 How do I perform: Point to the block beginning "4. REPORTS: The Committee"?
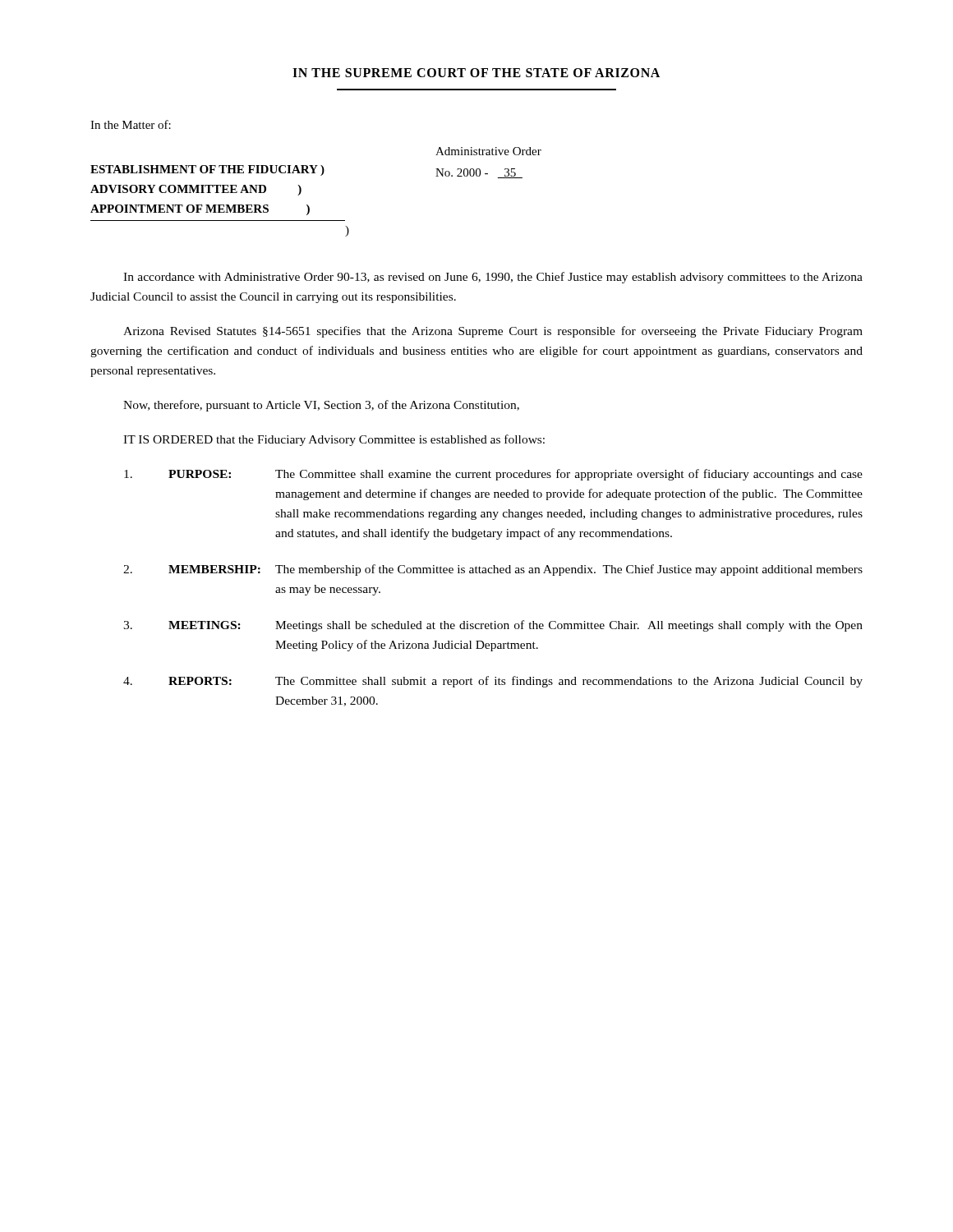(x=476, y=691)
